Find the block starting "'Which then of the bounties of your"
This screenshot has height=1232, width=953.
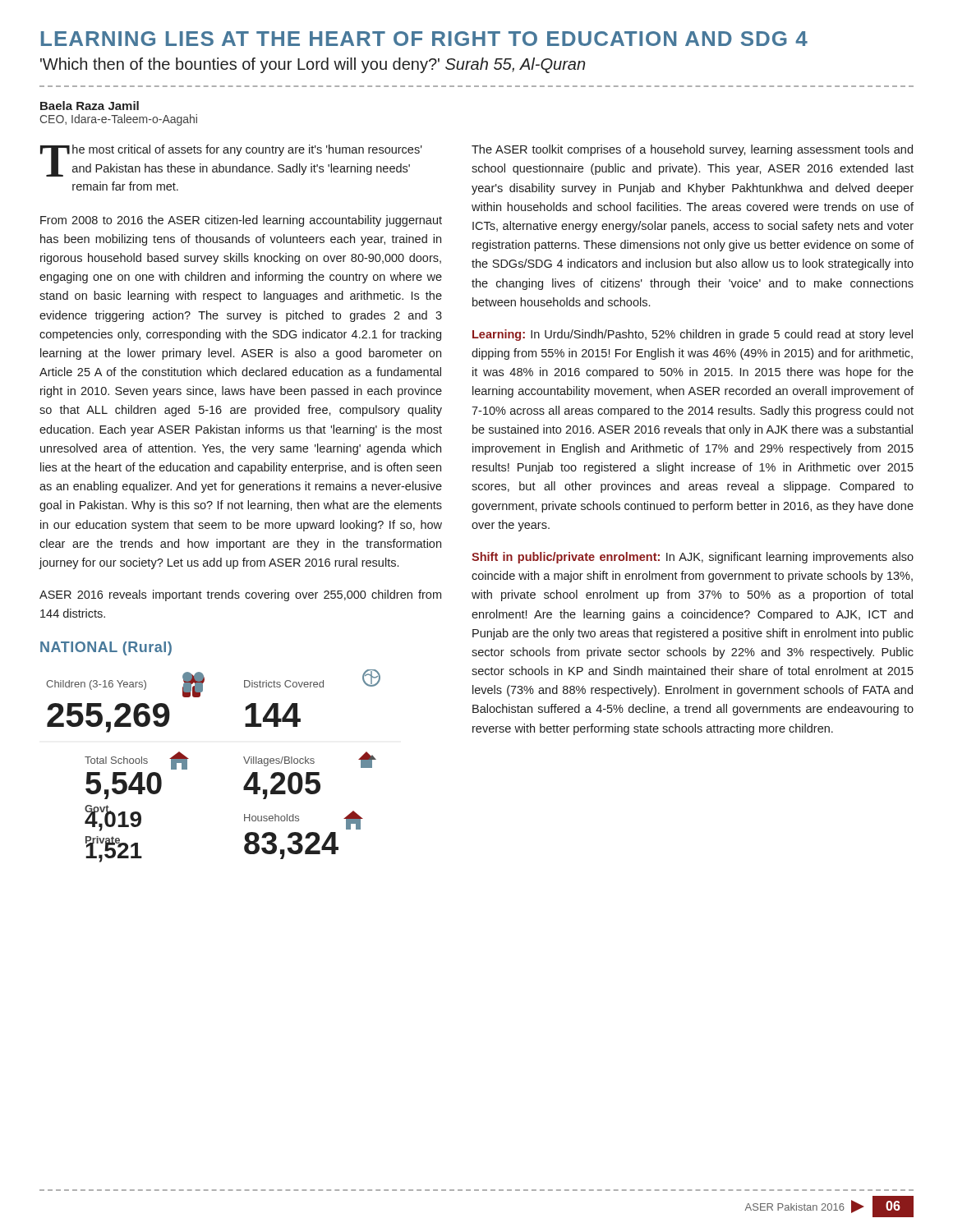click(x=313, y=64)
